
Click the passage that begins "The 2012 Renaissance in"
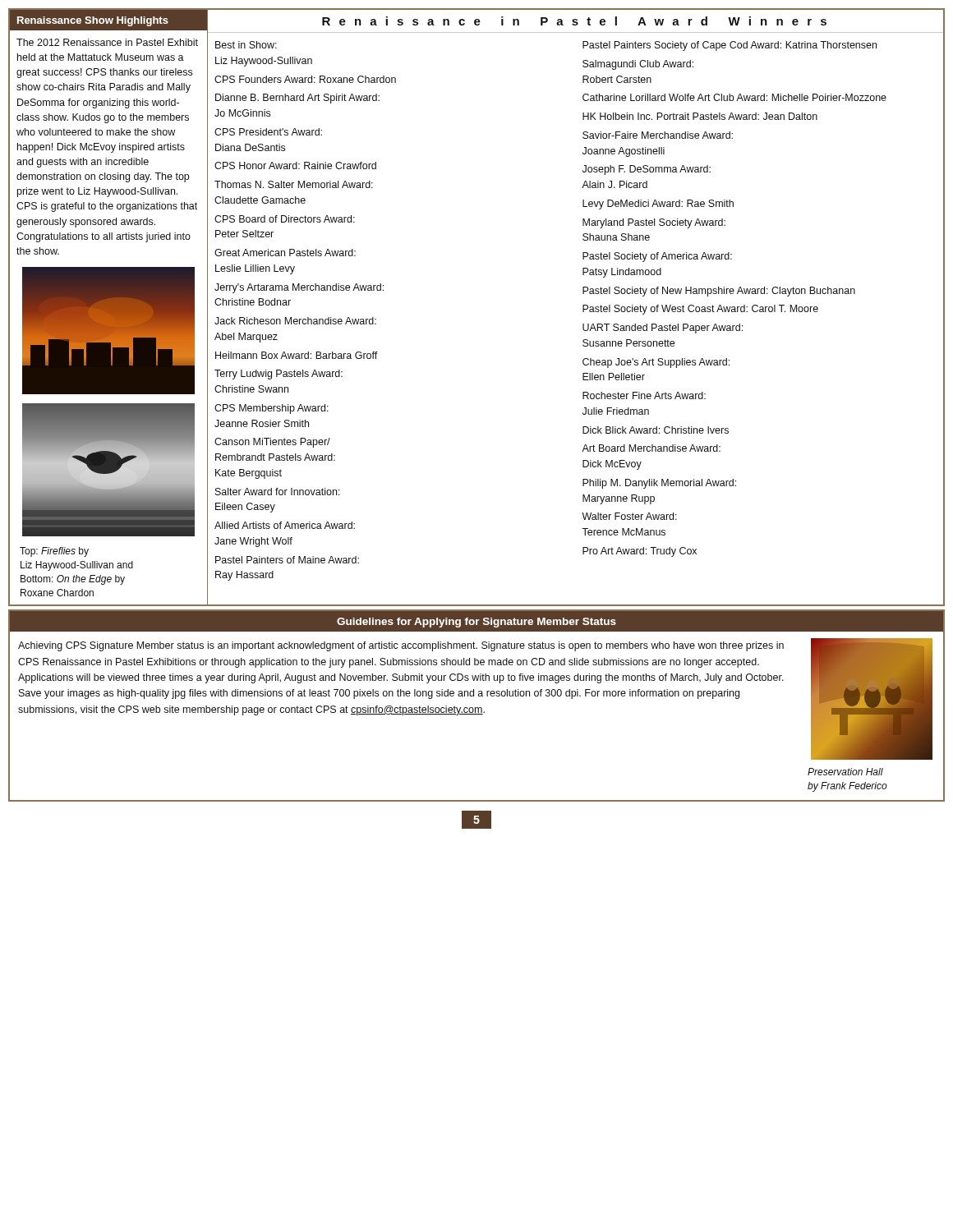coord(107,147)
